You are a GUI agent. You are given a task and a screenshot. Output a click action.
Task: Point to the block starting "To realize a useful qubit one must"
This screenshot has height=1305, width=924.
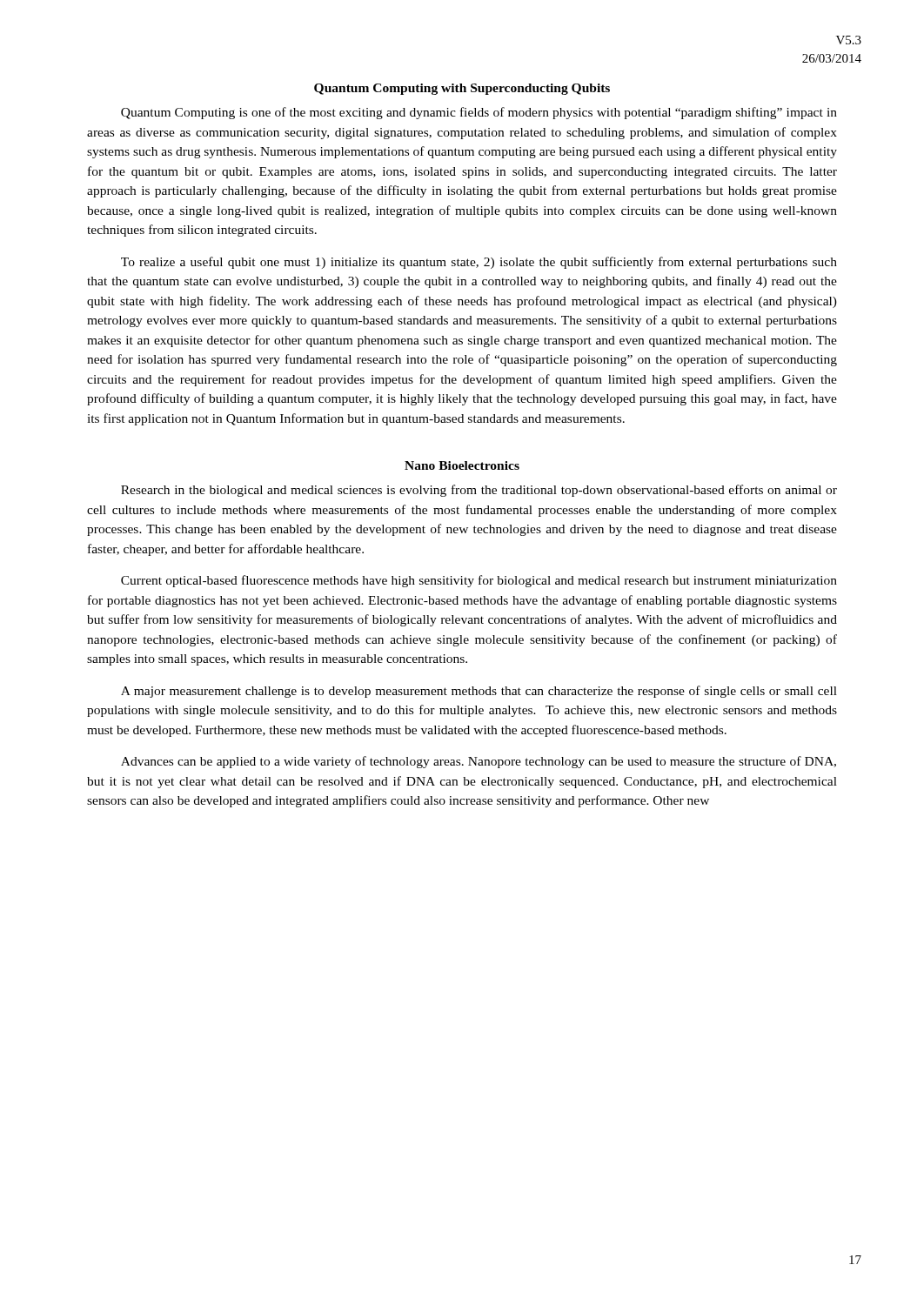point(462,339)
